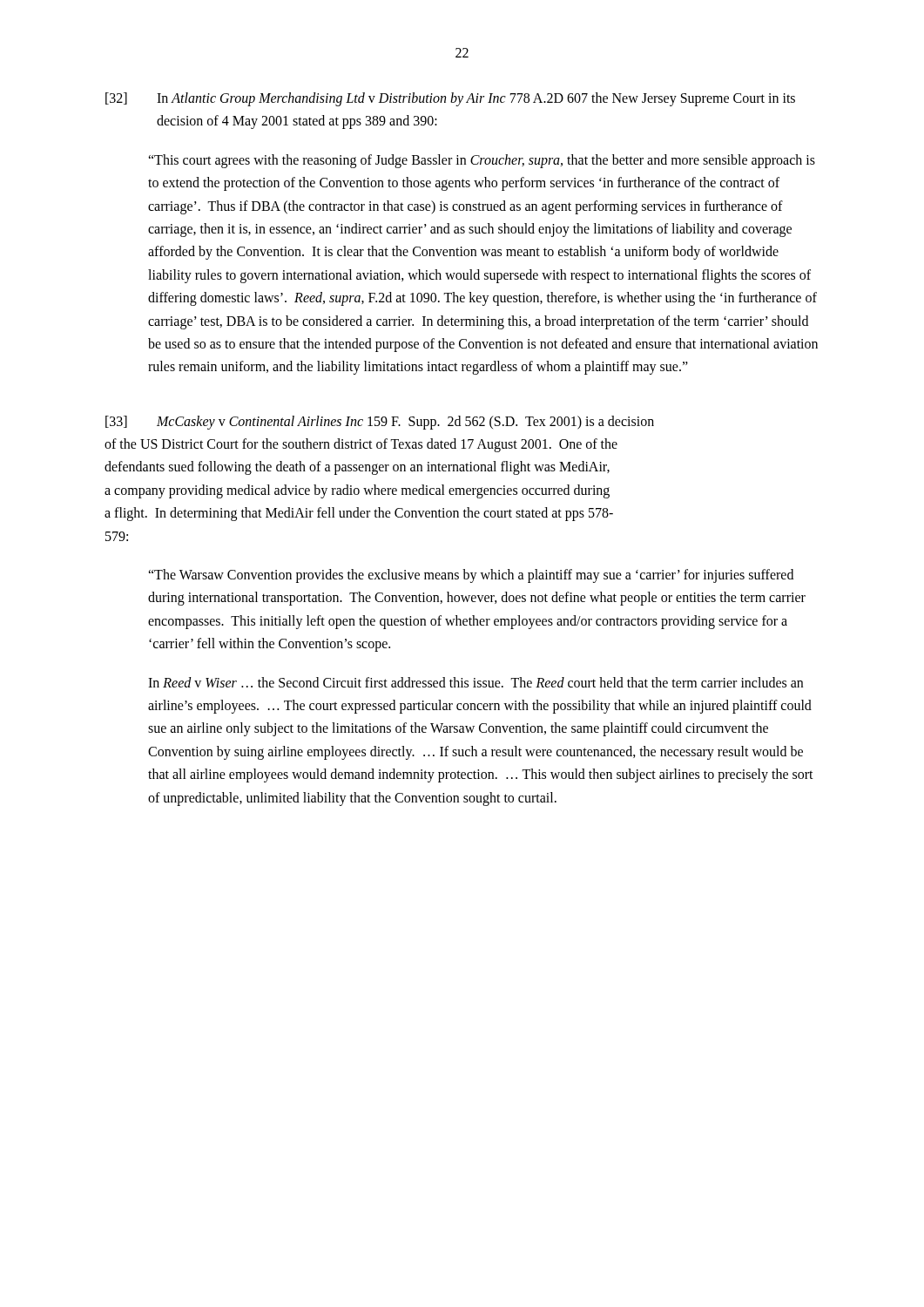Select the text block starting "“This court agrees with the reasoning of Judge"
Viewport: 924px width, 1307px height.
(484, 264)
